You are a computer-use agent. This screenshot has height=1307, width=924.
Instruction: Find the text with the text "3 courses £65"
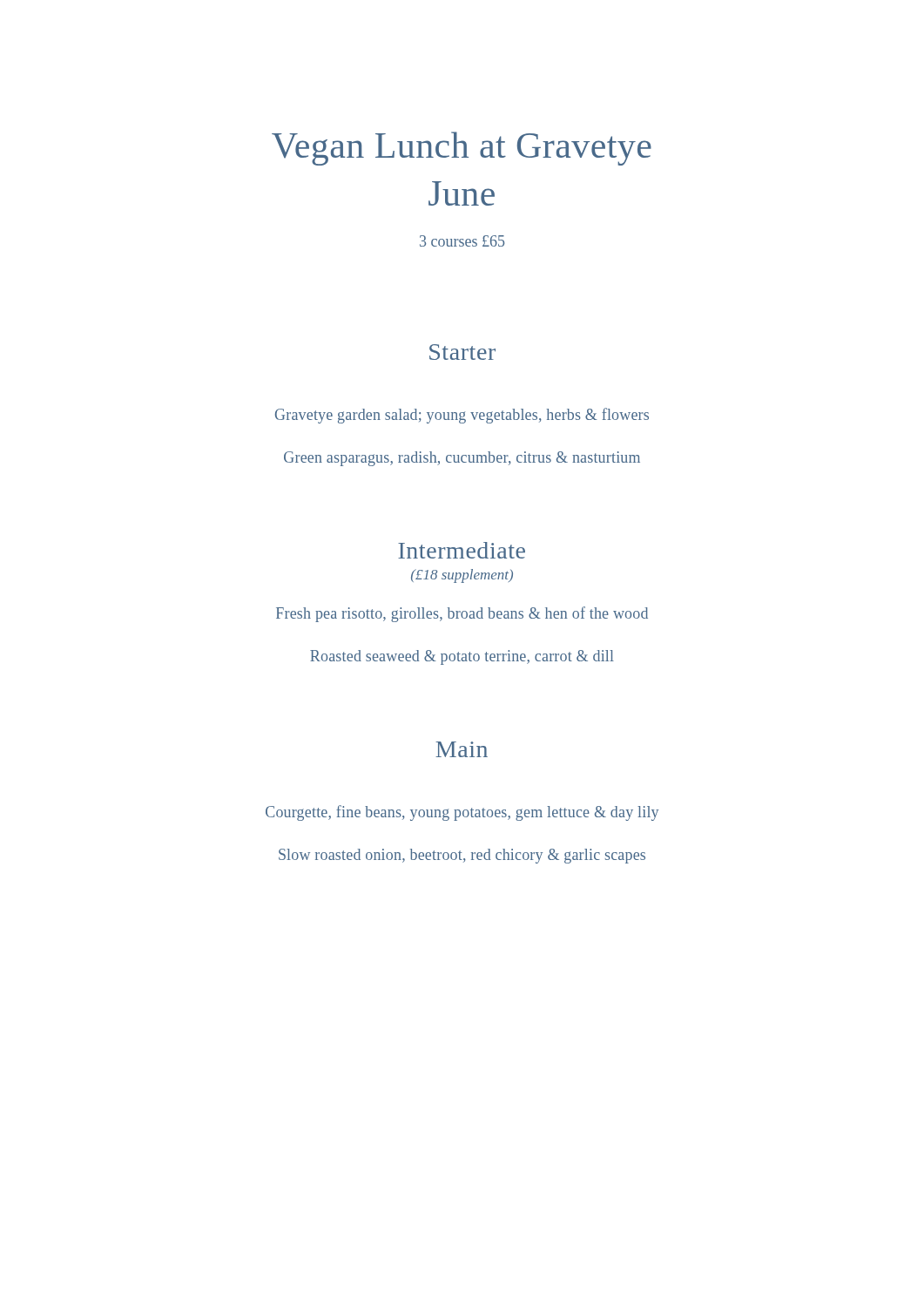[462, 242]
